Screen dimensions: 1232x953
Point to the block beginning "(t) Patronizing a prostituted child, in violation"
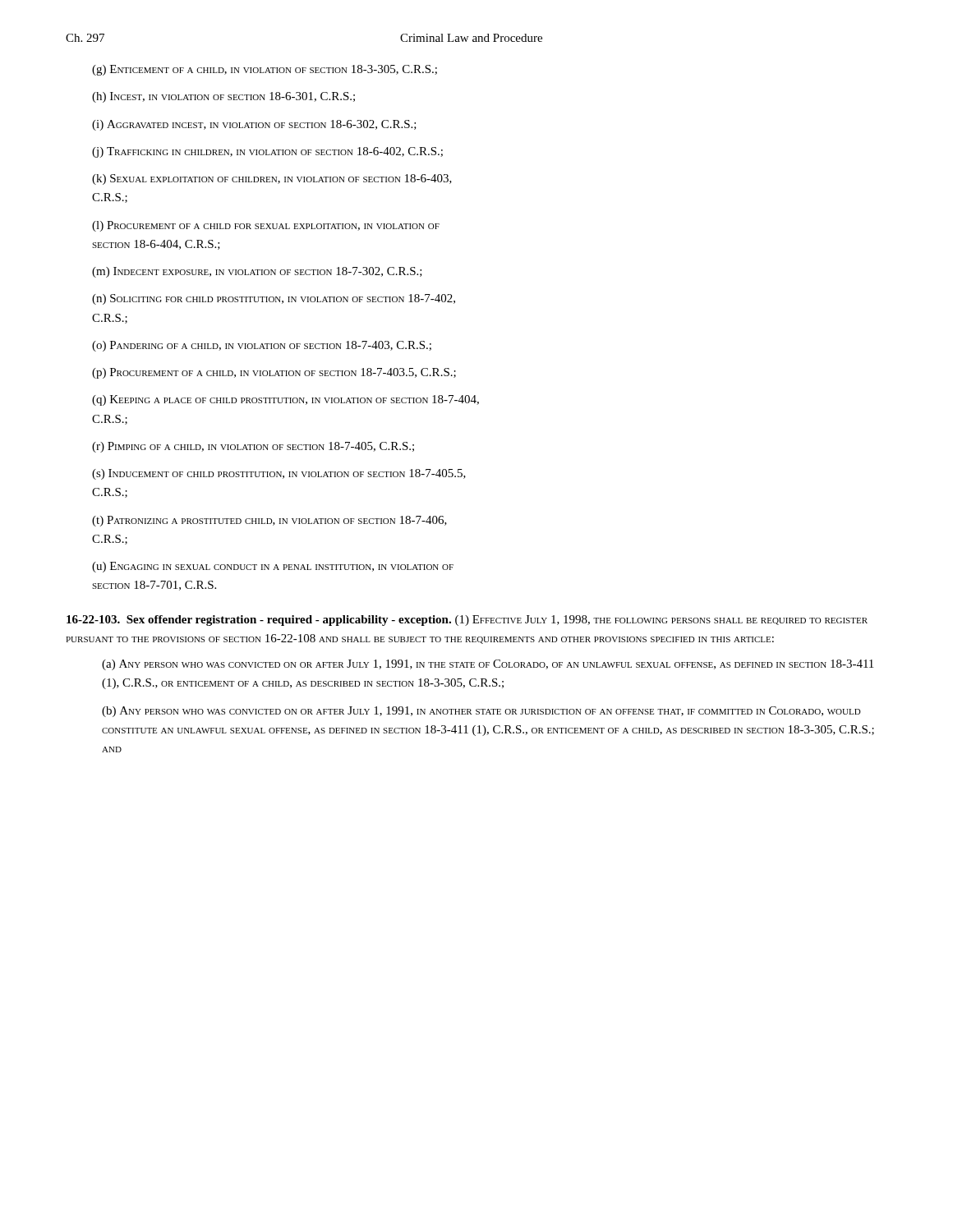tap(270, 529)
